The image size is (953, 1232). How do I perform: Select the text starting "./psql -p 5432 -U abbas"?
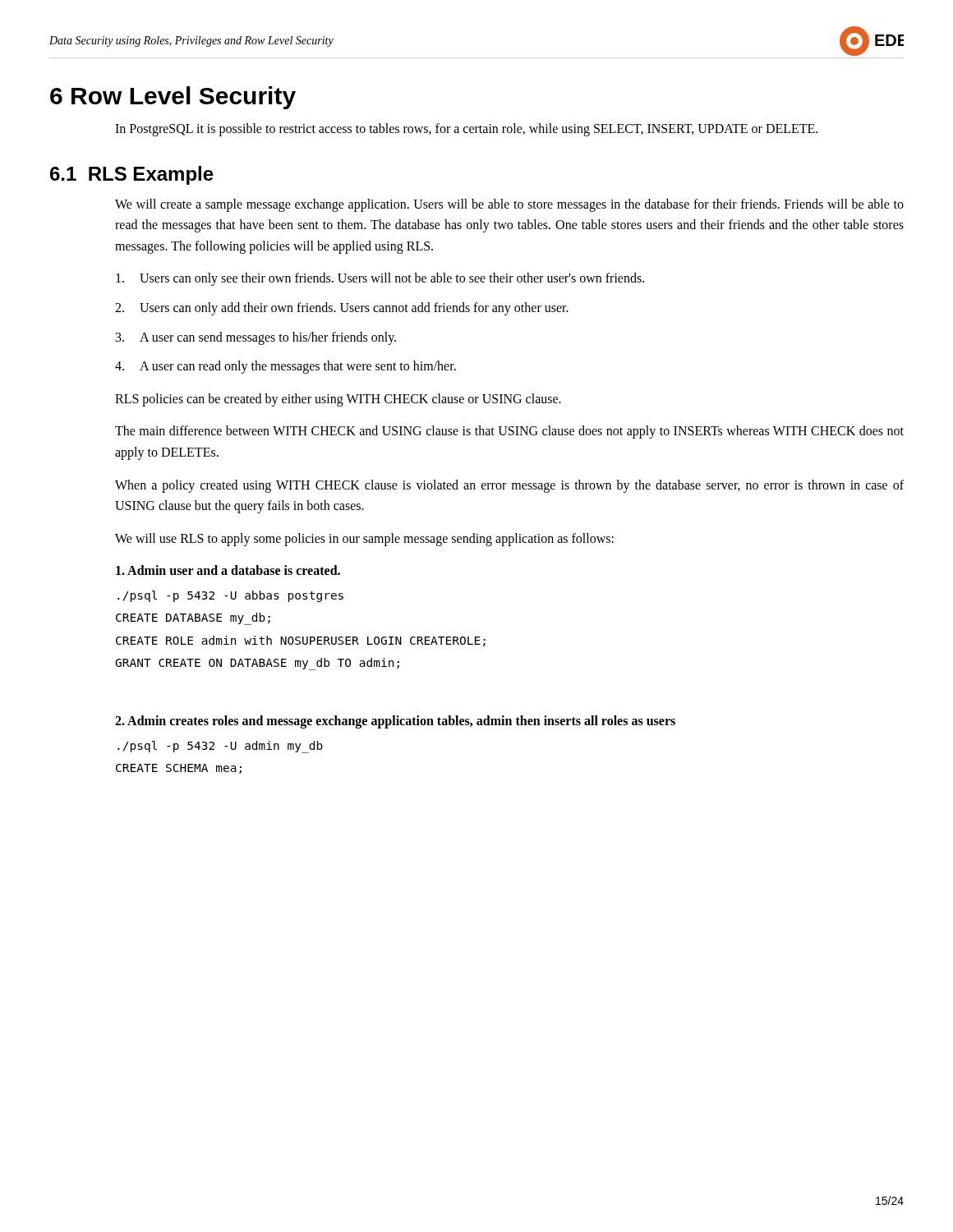click(x=301, y=629)
